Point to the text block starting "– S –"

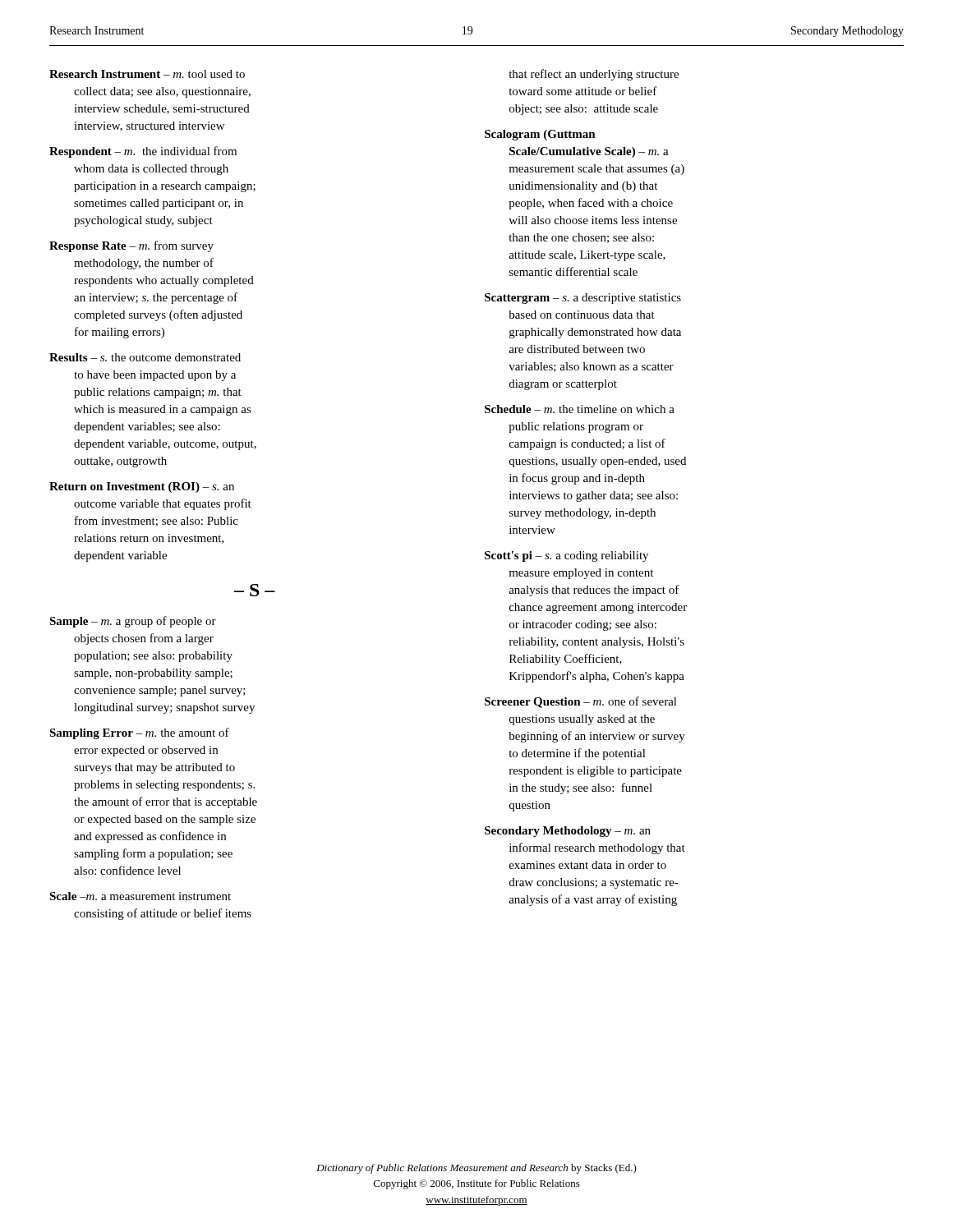tap(254, 590)
